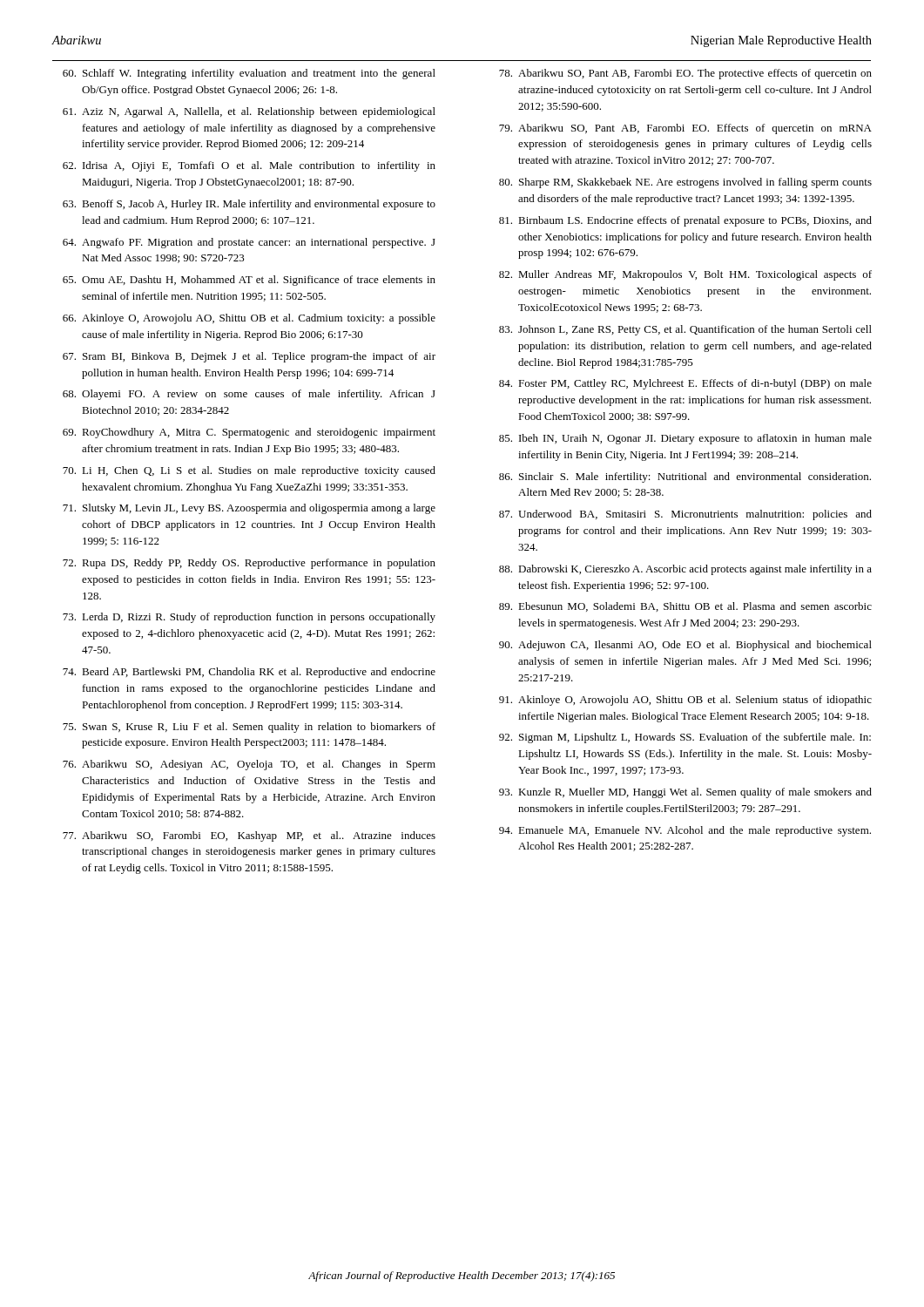Find the list item containing "84. Foster PM,"

tap(680, 400)
